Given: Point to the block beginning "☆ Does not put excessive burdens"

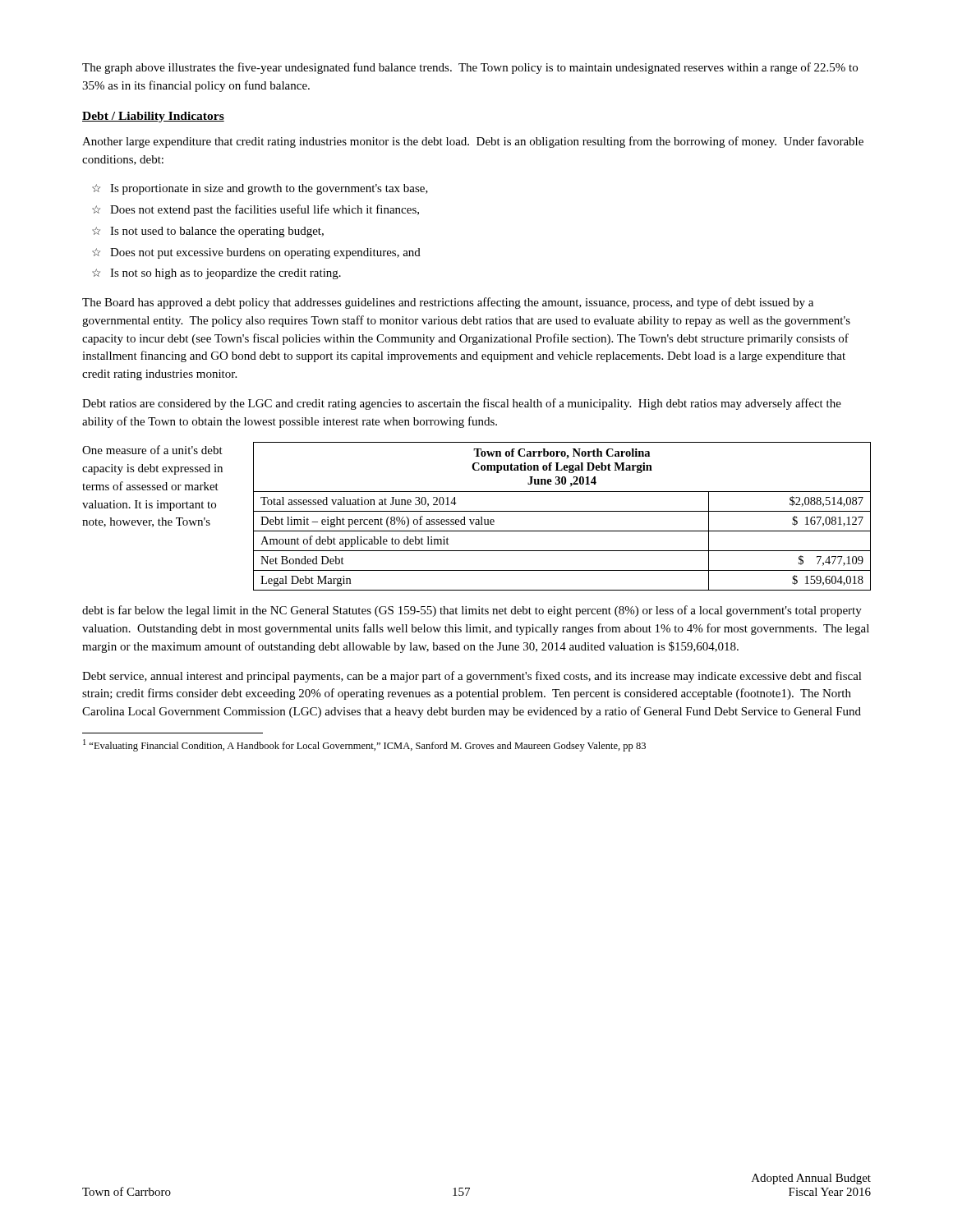Looking at the screenshot, I should (x=251, y=253).
